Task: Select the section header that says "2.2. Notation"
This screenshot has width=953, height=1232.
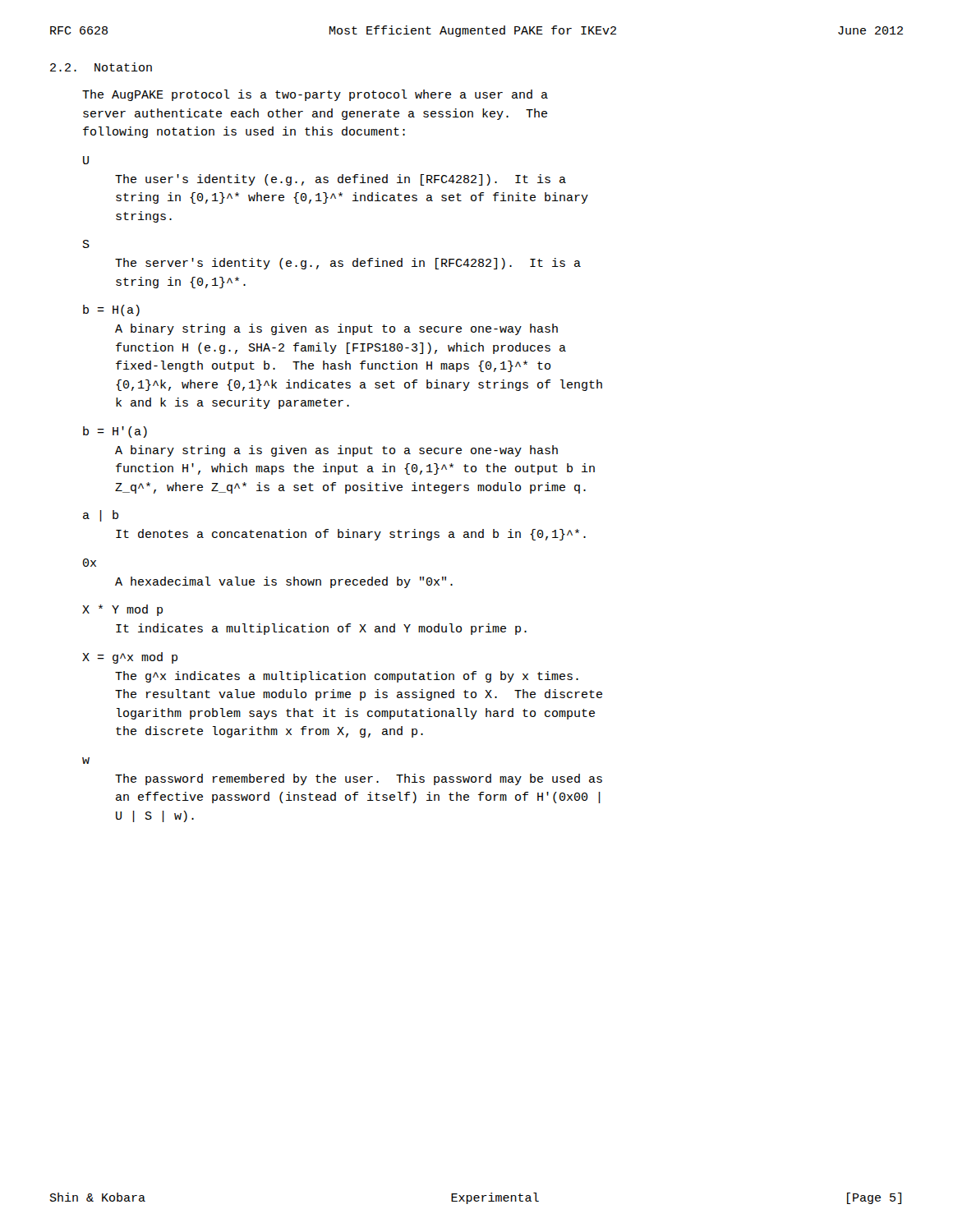Action: [x=101, y=69]
